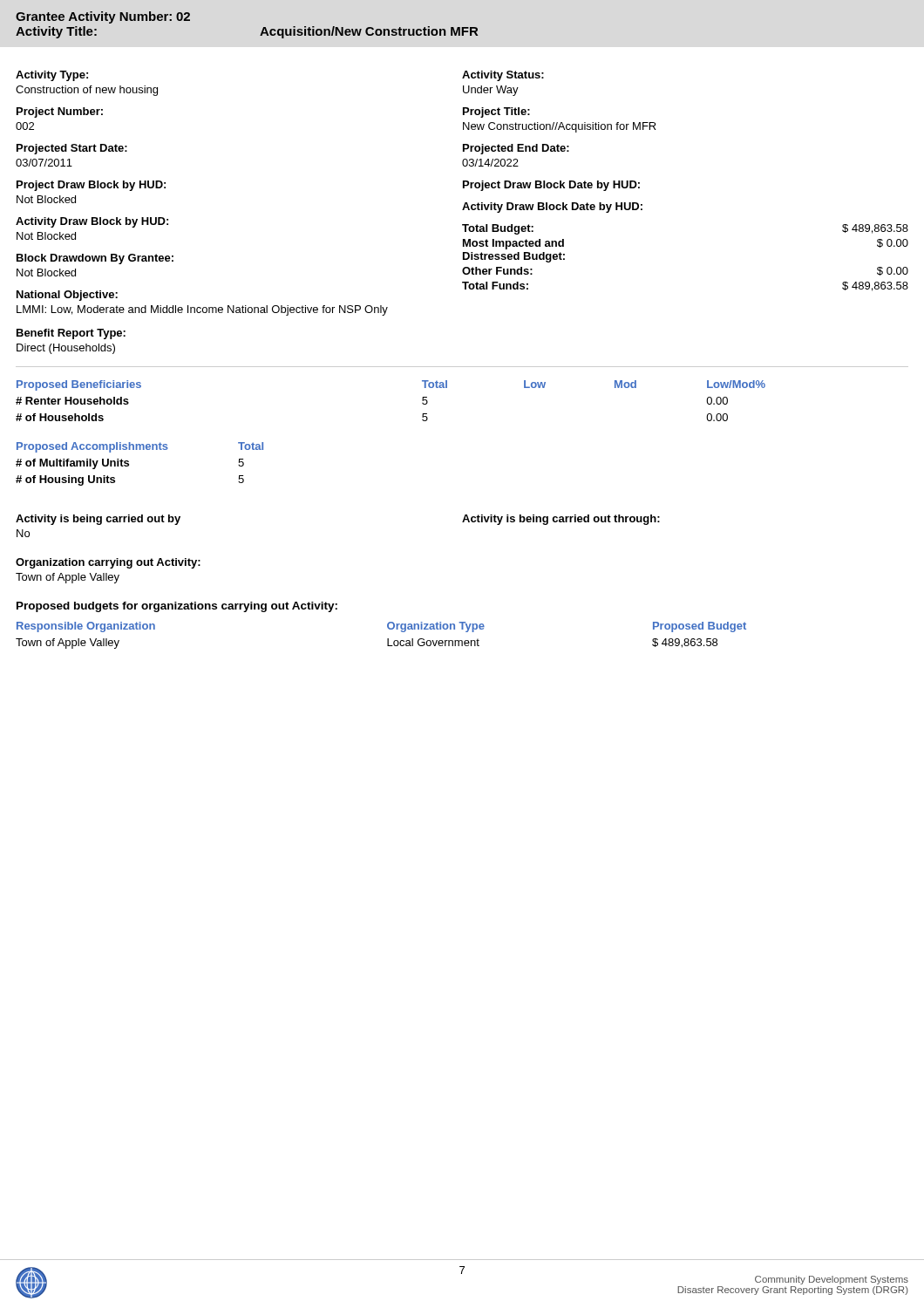Point to the block starting "Activity is being carried out by"

[x=98, y=520]
